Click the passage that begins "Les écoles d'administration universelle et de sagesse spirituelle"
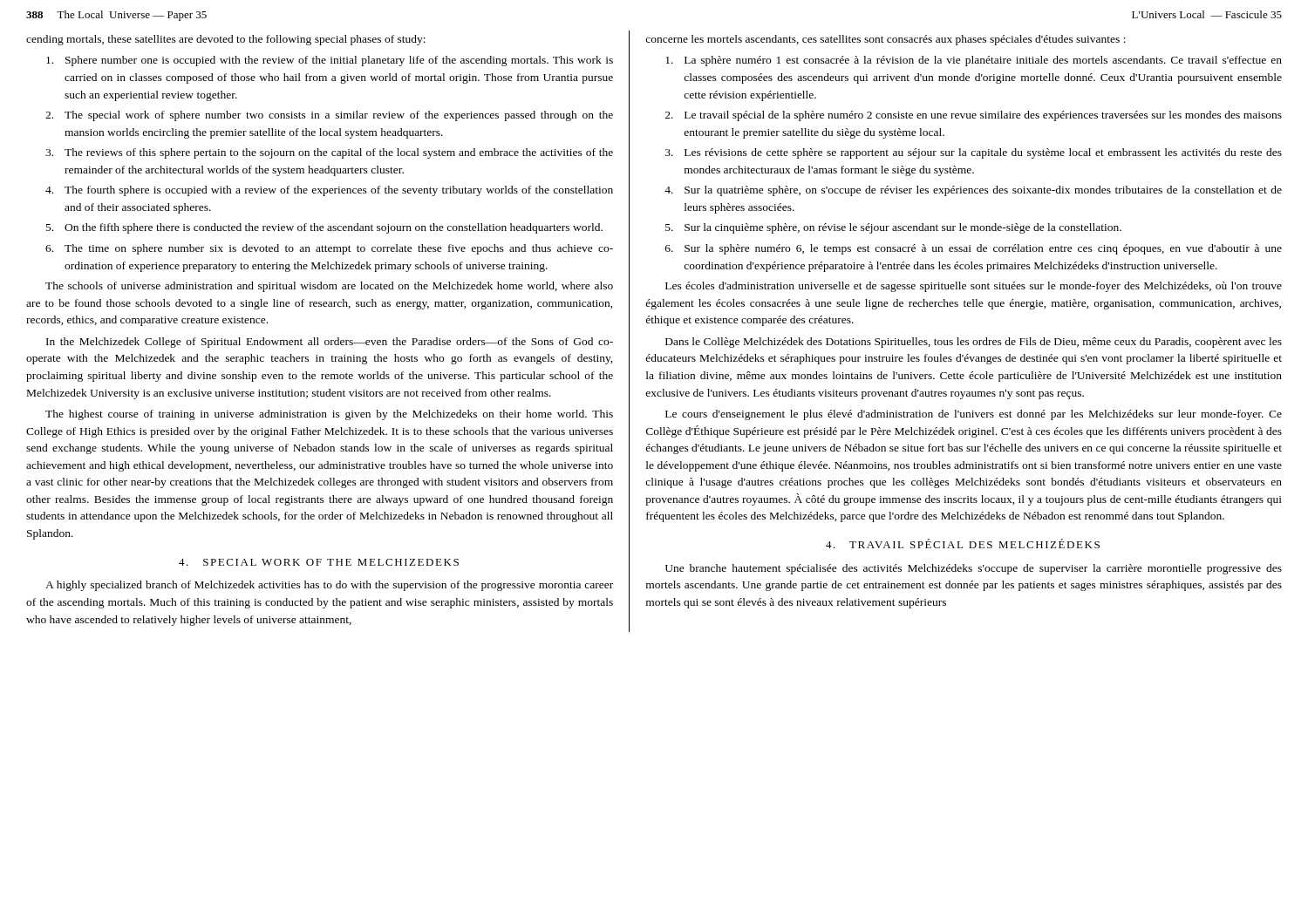 click(x=964, y=303)
